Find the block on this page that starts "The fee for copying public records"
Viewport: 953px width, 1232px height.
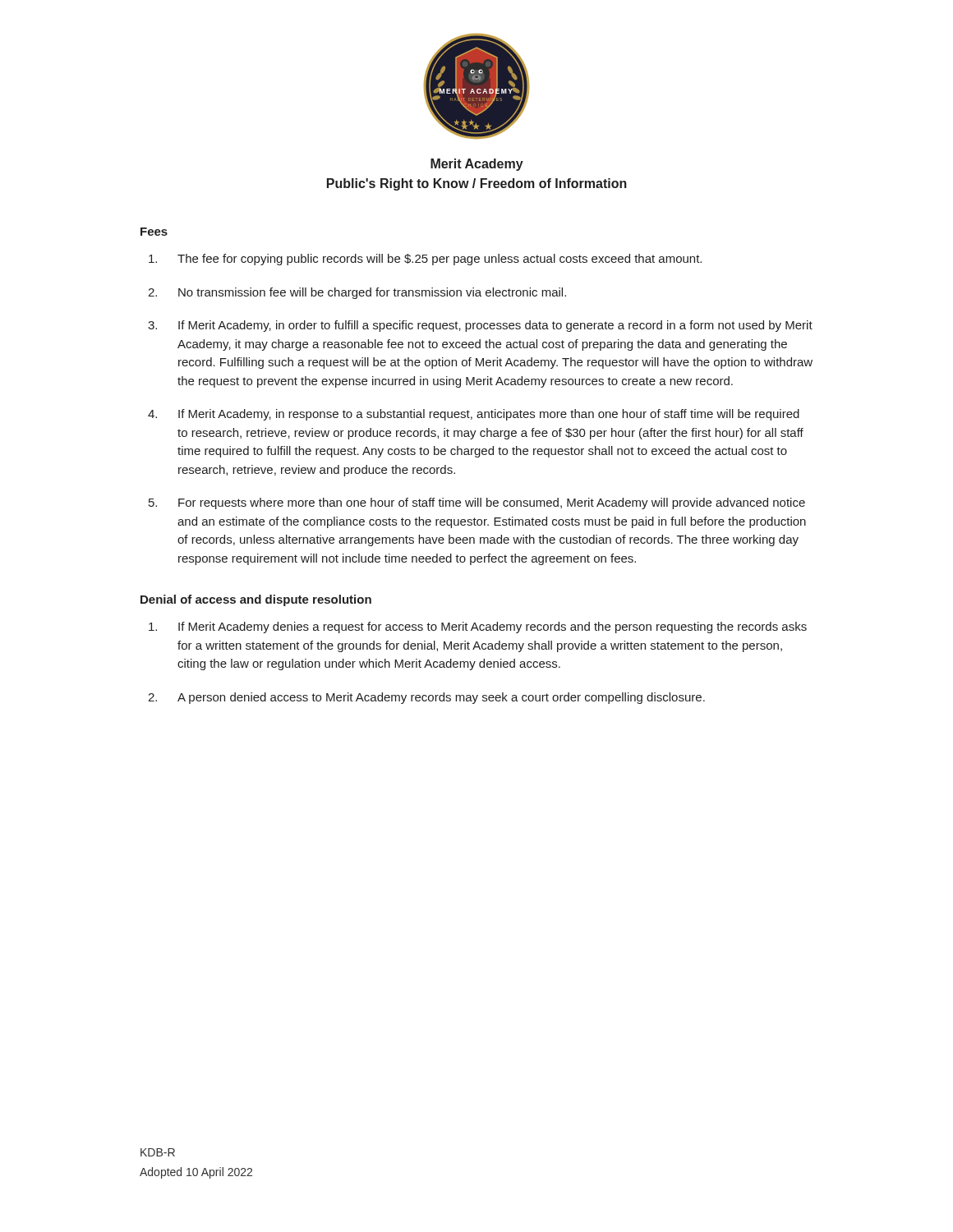(x=476, y=259)
